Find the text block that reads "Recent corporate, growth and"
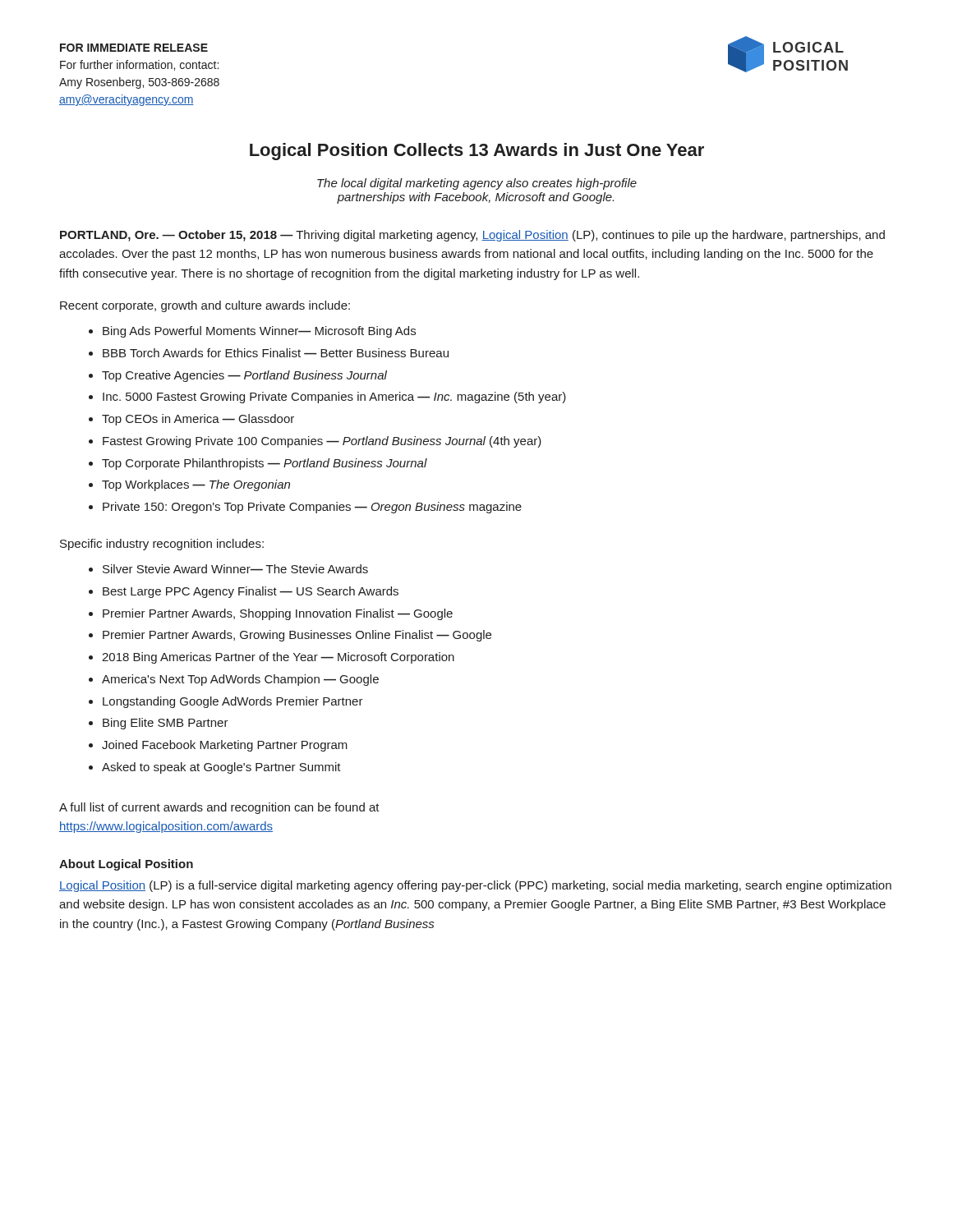 coord(205,305)
